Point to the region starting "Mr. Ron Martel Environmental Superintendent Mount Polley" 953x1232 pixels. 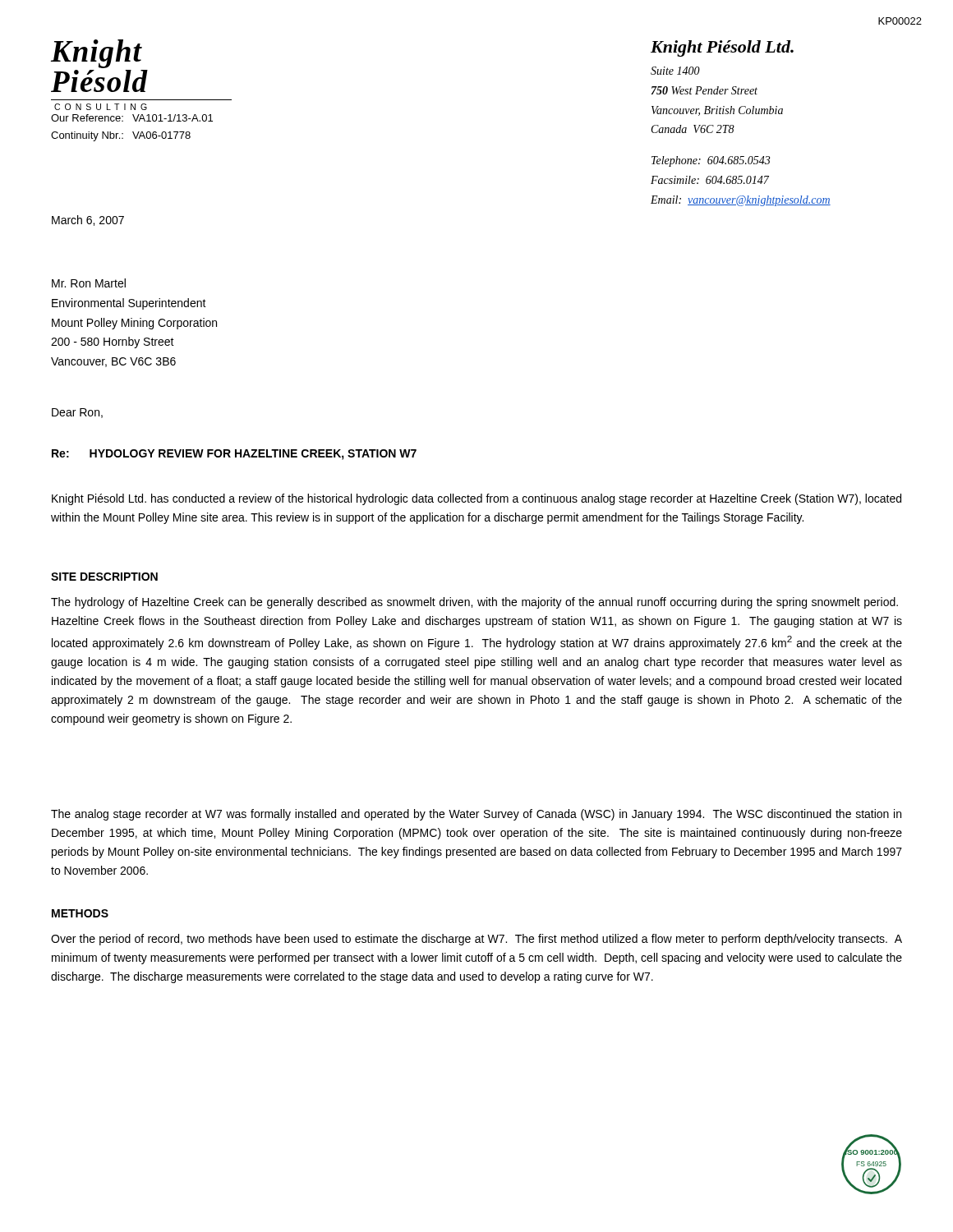coord(134,322)
